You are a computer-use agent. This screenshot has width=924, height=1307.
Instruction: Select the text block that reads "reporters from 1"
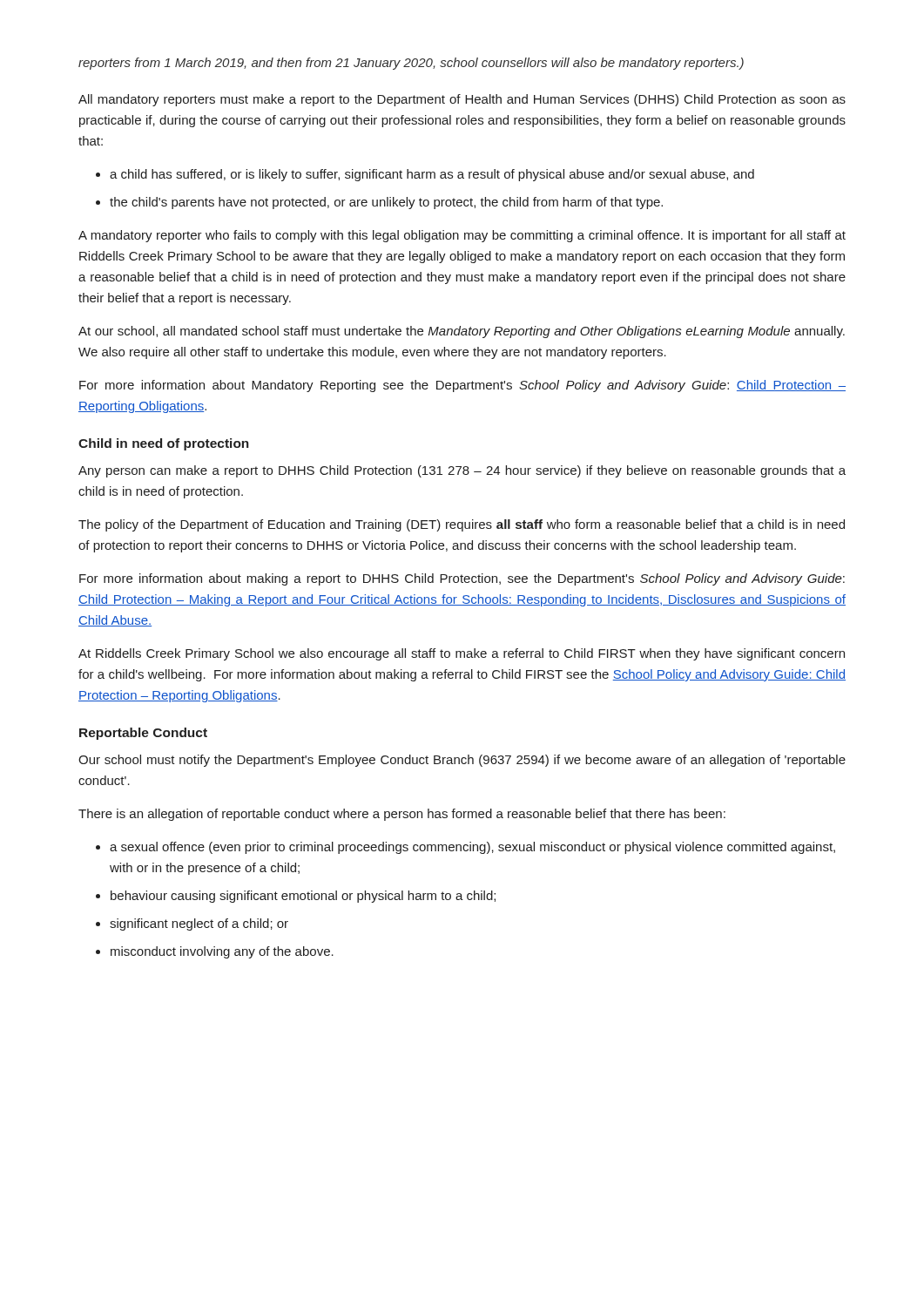coord(411,62)
